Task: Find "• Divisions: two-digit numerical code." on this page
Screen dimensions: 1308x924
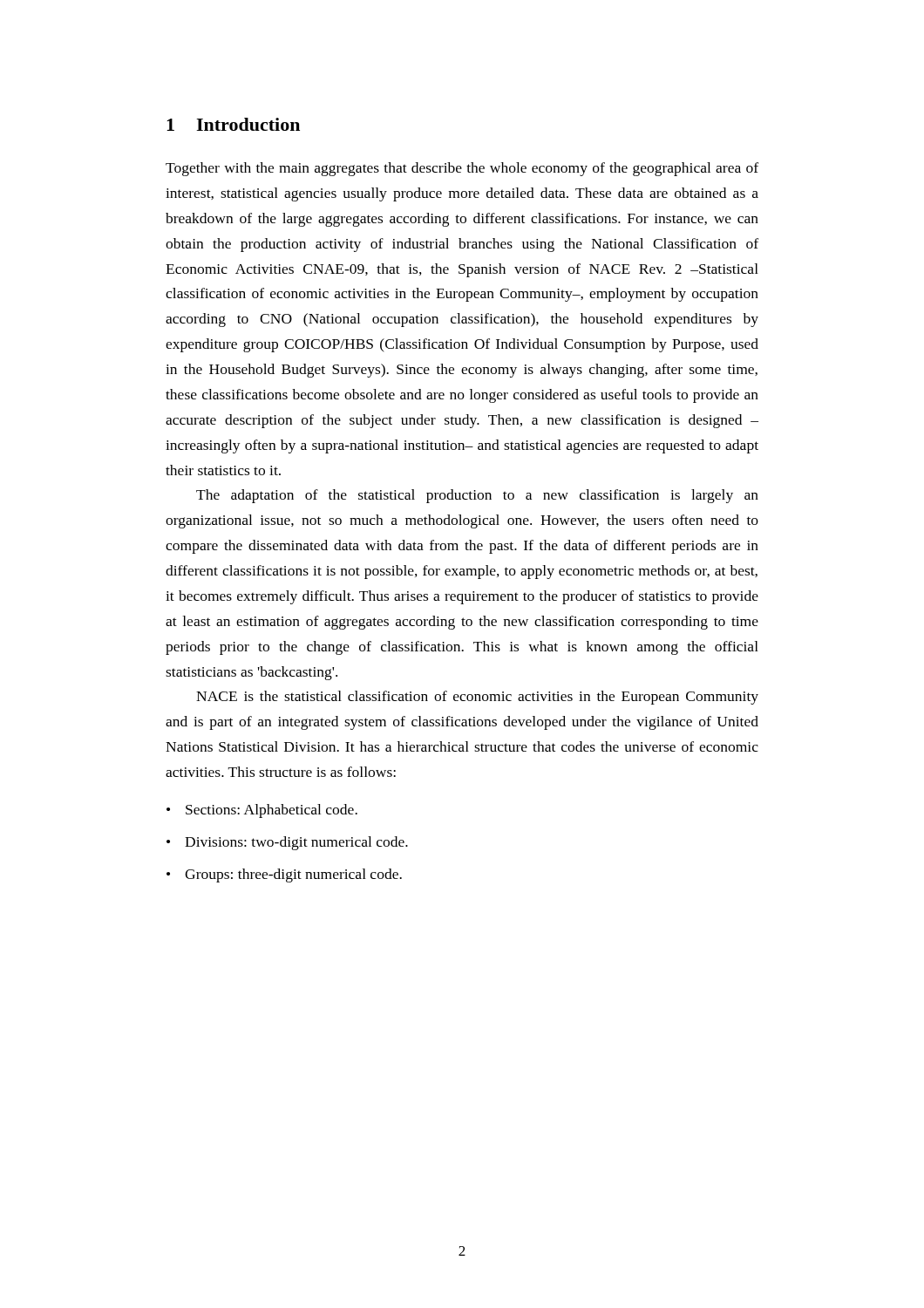Action: 287,842
